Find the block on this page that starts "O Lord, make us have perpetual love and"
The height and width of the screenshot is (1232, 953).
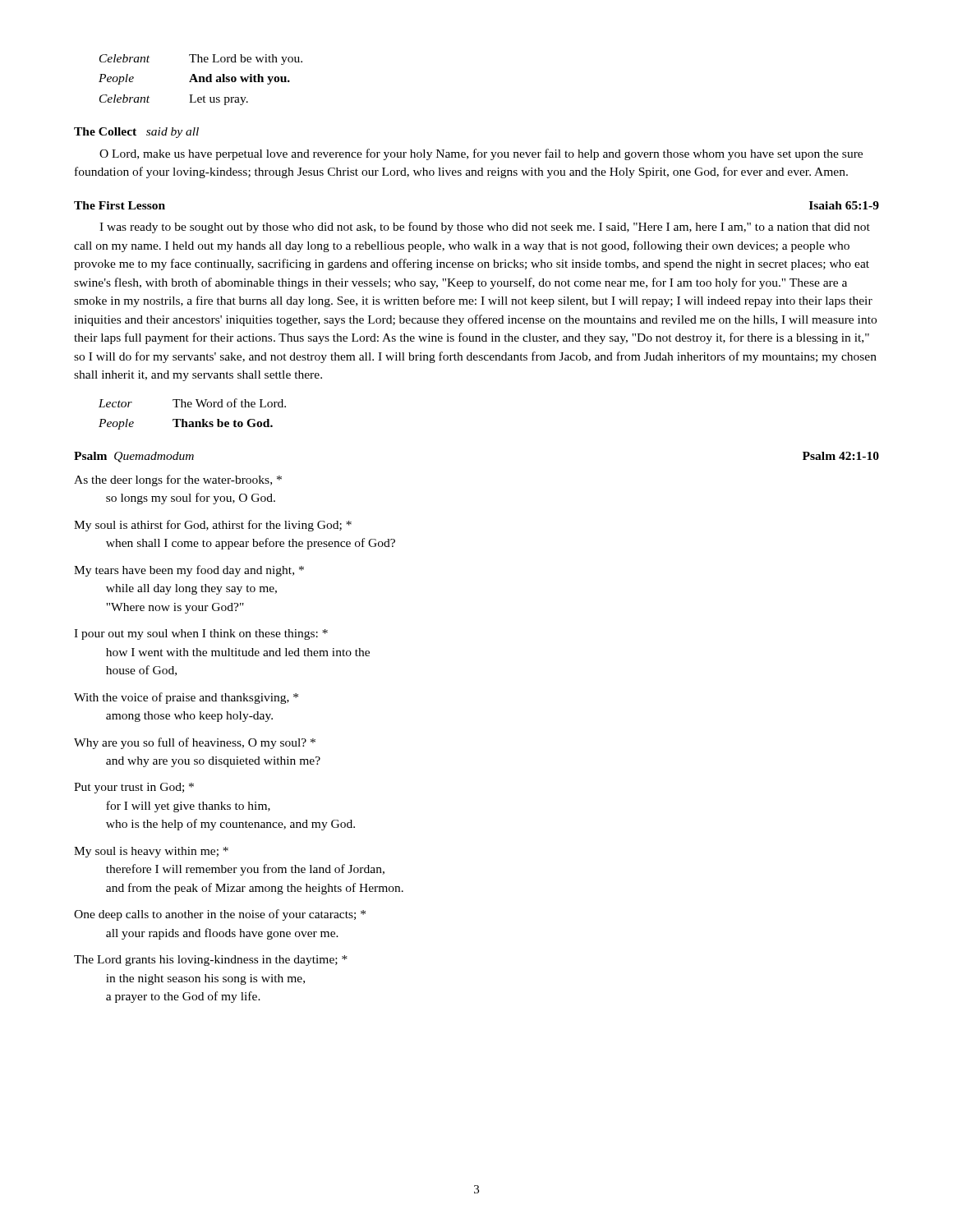tap(469, 162)
